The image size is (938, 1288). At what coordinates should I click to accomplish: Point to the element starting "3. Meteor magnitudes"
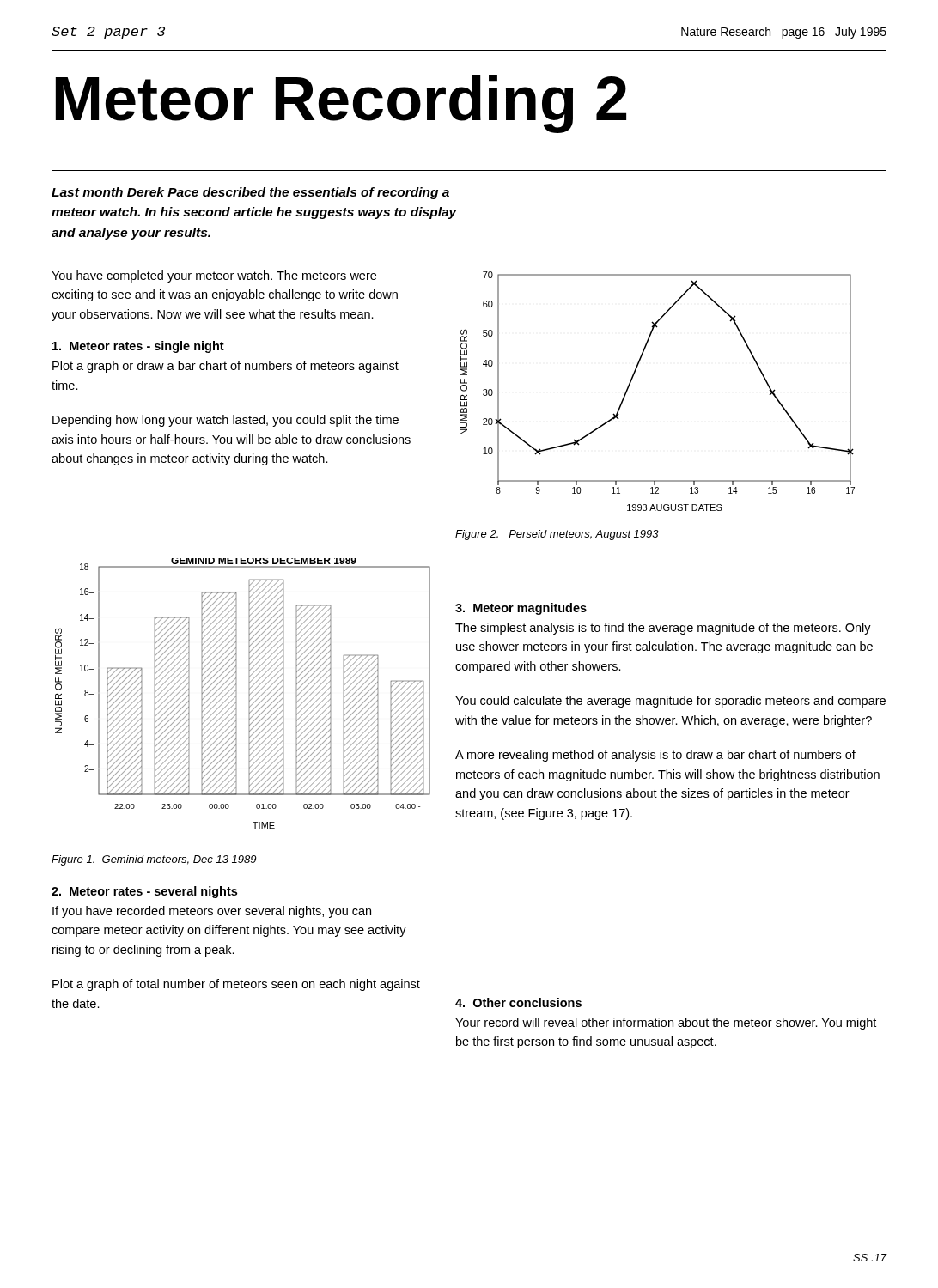click(x=521, y=608)
